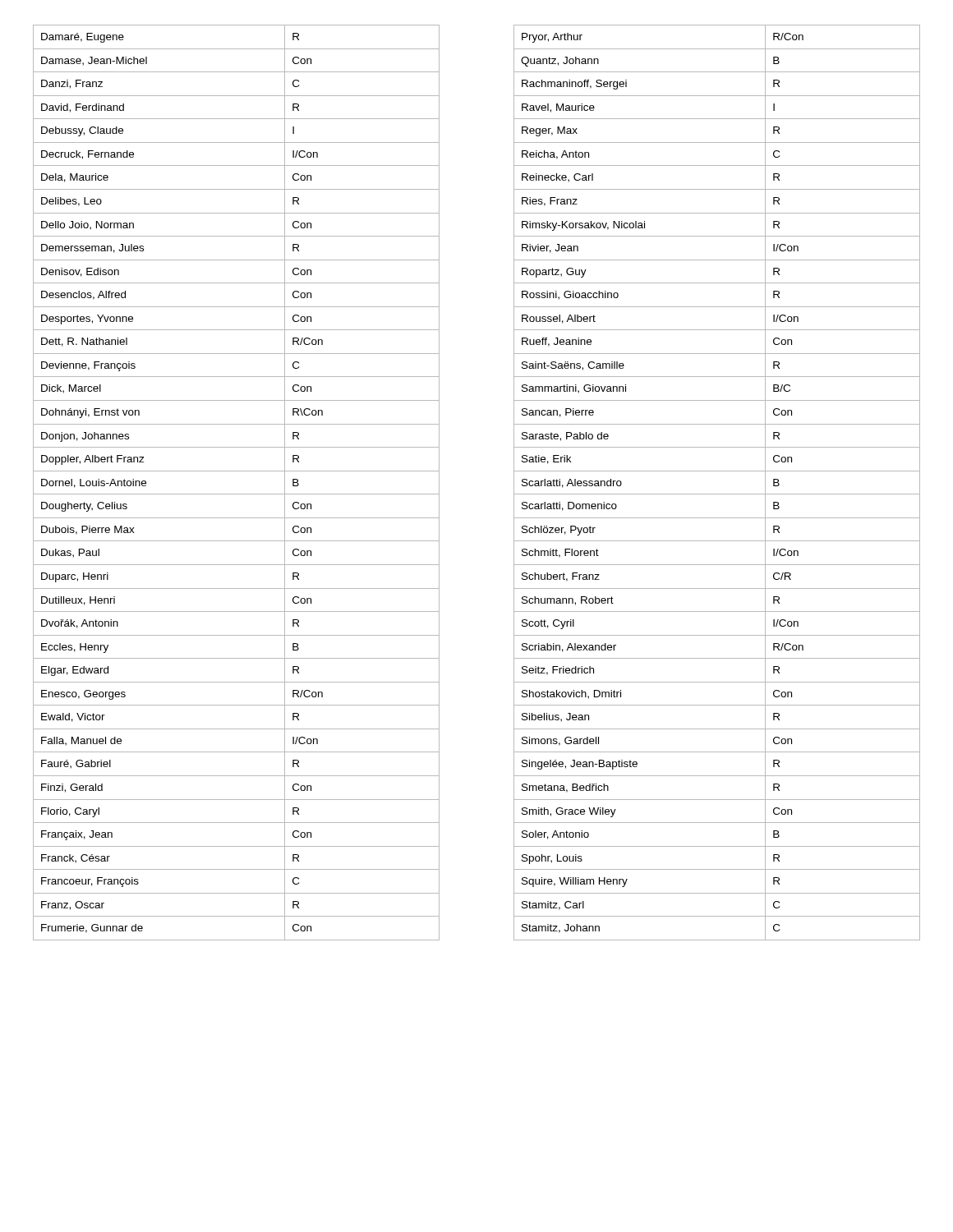Select the table that reads "Ropartz, Guy"
This screenshot has width=953, height=1232.
[717, 483]
